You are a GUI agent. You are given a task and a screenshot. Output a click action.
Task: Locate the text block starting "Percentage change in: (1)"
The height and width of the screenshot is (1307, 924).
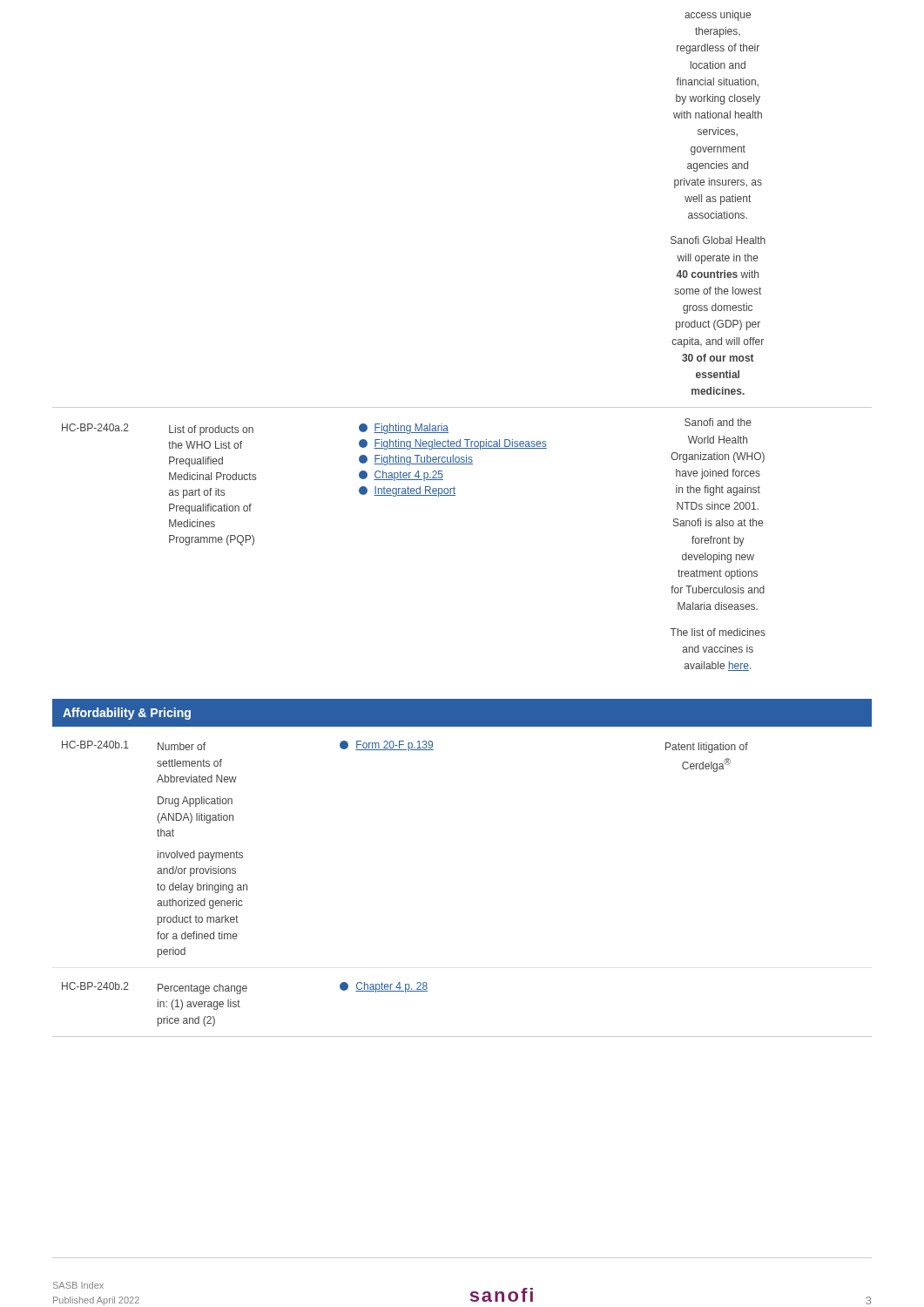pos(202,1004)
